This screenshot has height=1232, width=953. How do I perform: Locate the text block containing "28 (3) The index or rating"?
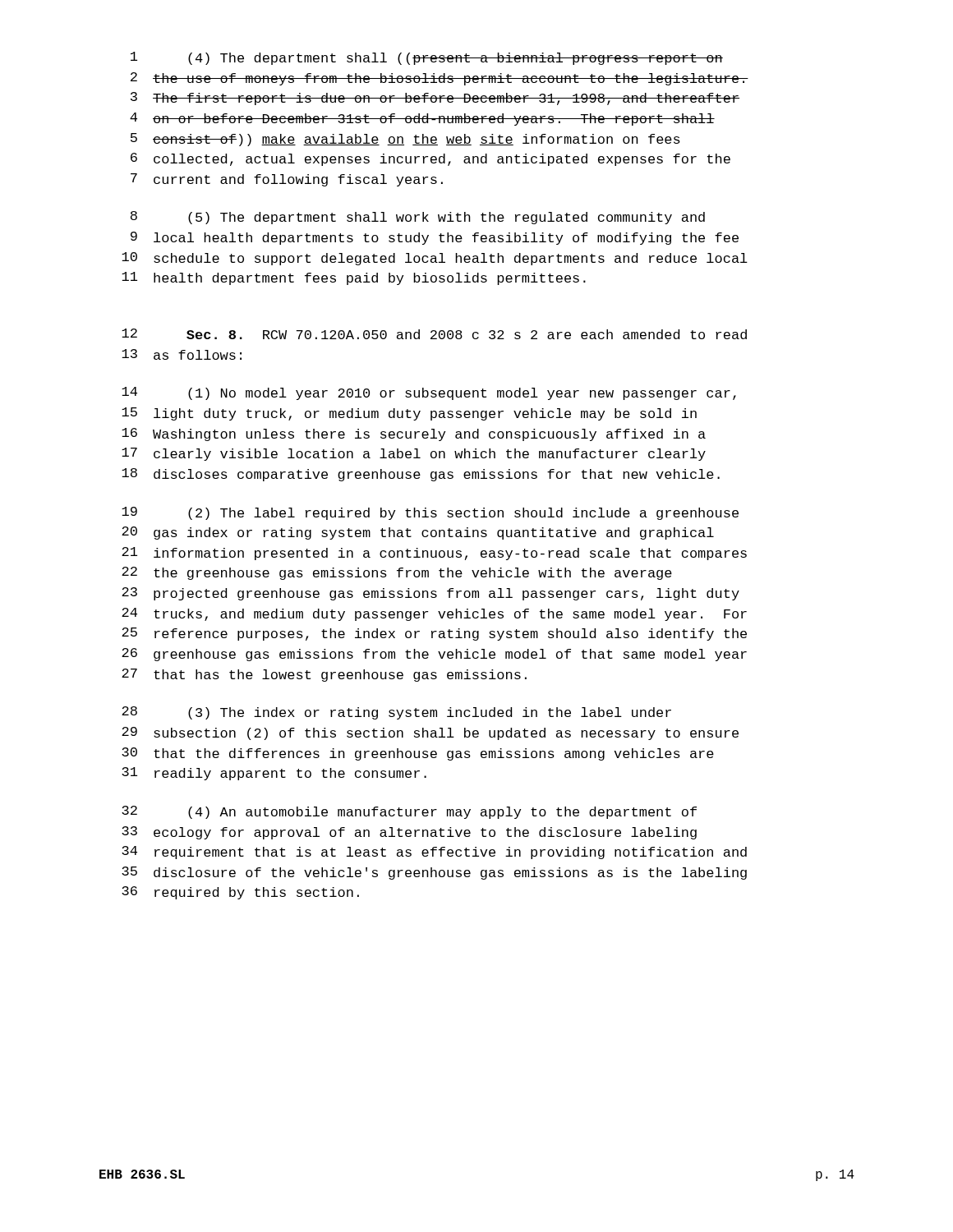click(476, 745)
